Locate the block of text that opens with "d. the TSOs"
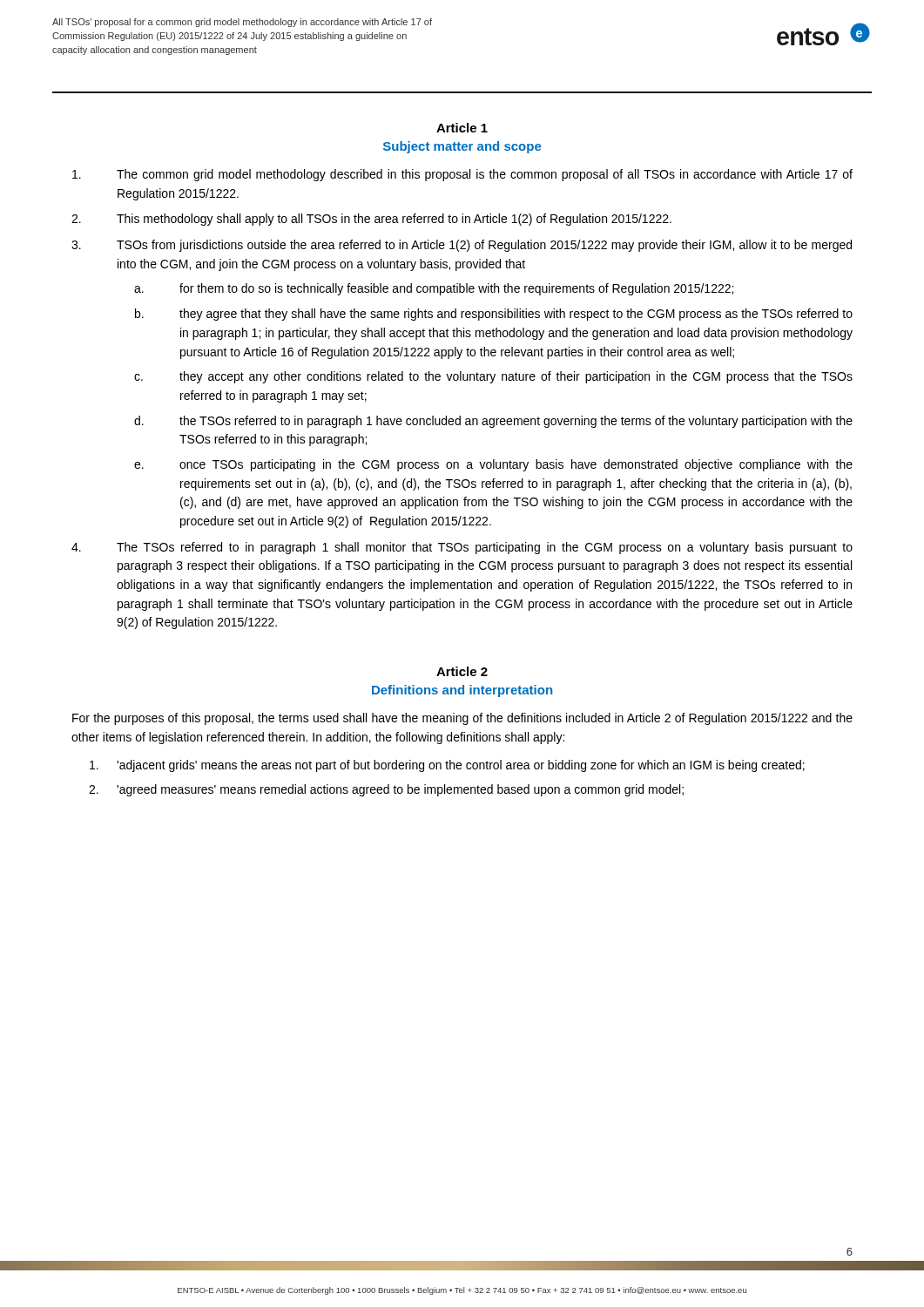 coord(485,431)
